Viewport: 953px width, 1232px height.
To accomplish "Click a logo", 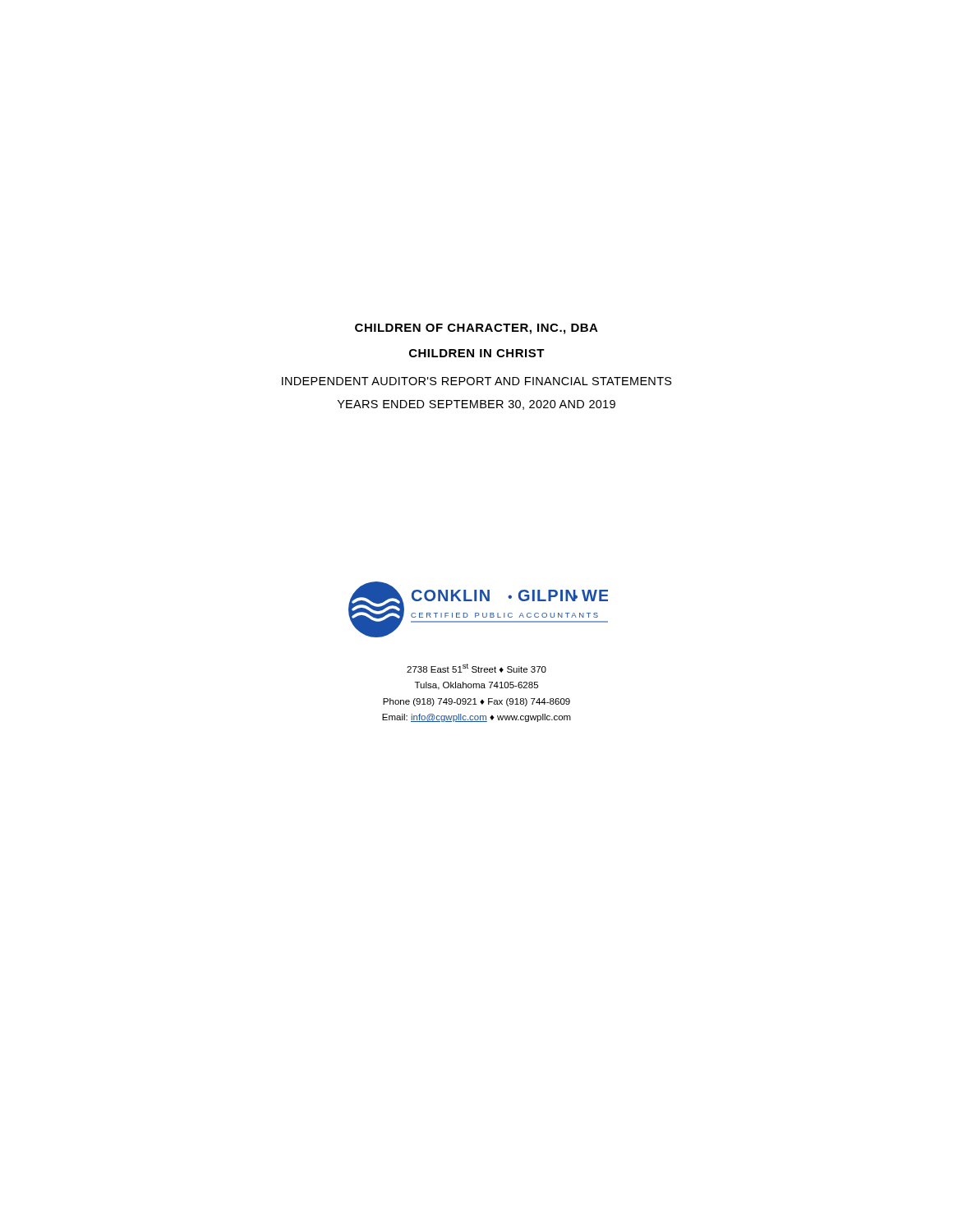I will pyautogui.click(x=476, y=610).
